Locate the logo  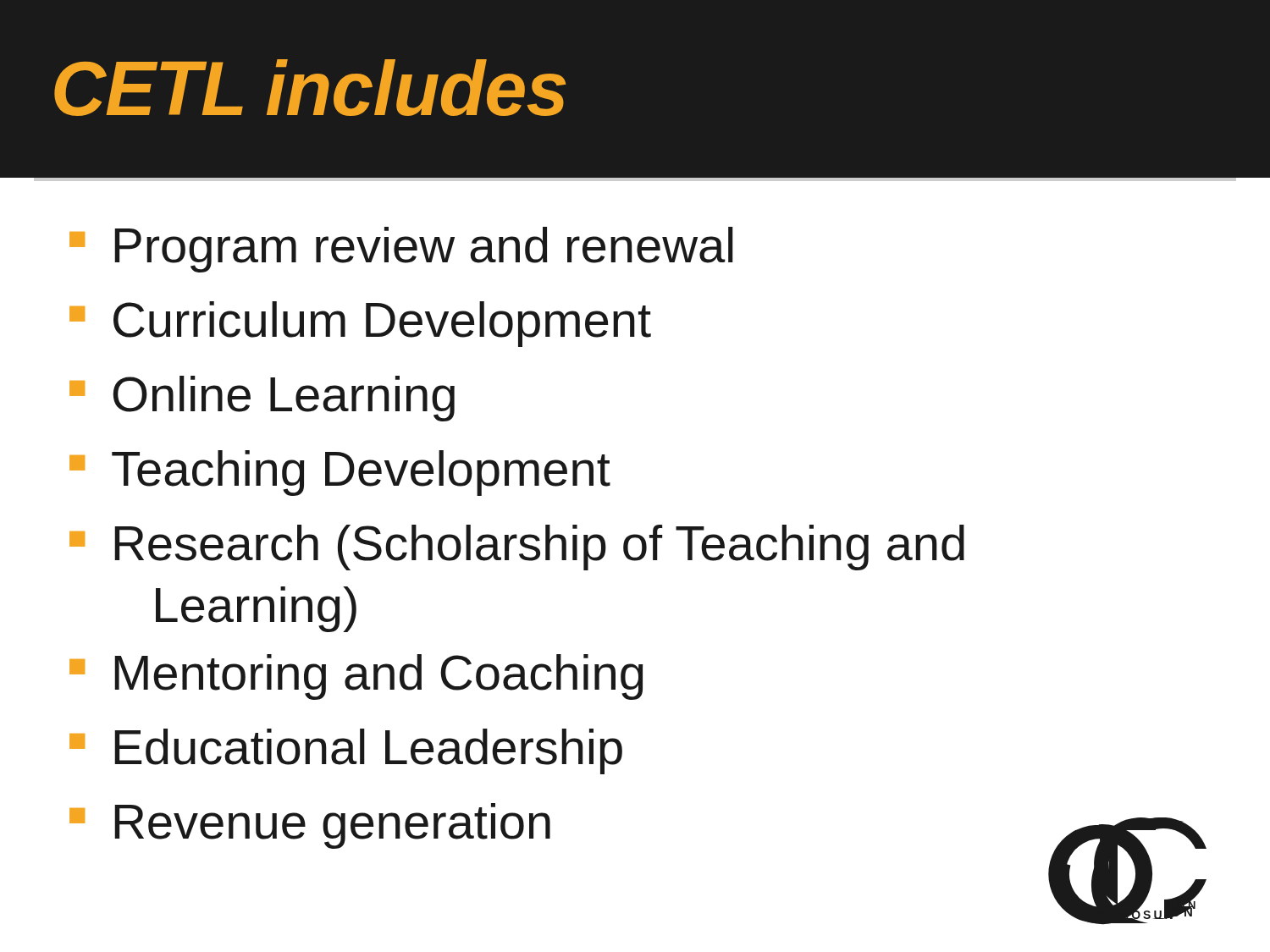click(1152, 870)
